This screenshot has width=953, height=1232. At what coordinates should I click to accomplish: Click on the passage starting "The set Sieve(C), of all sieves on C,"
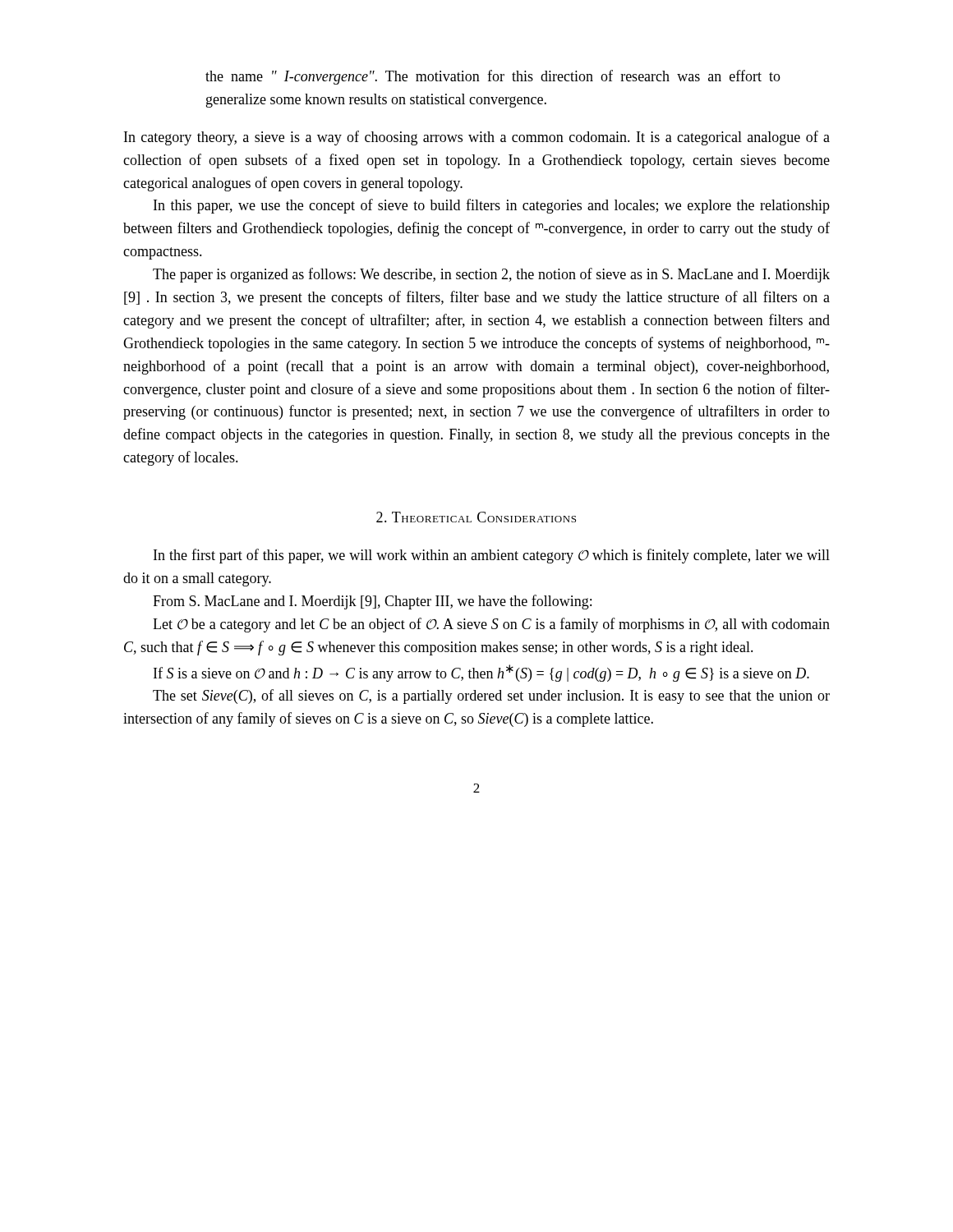point(476,708)
